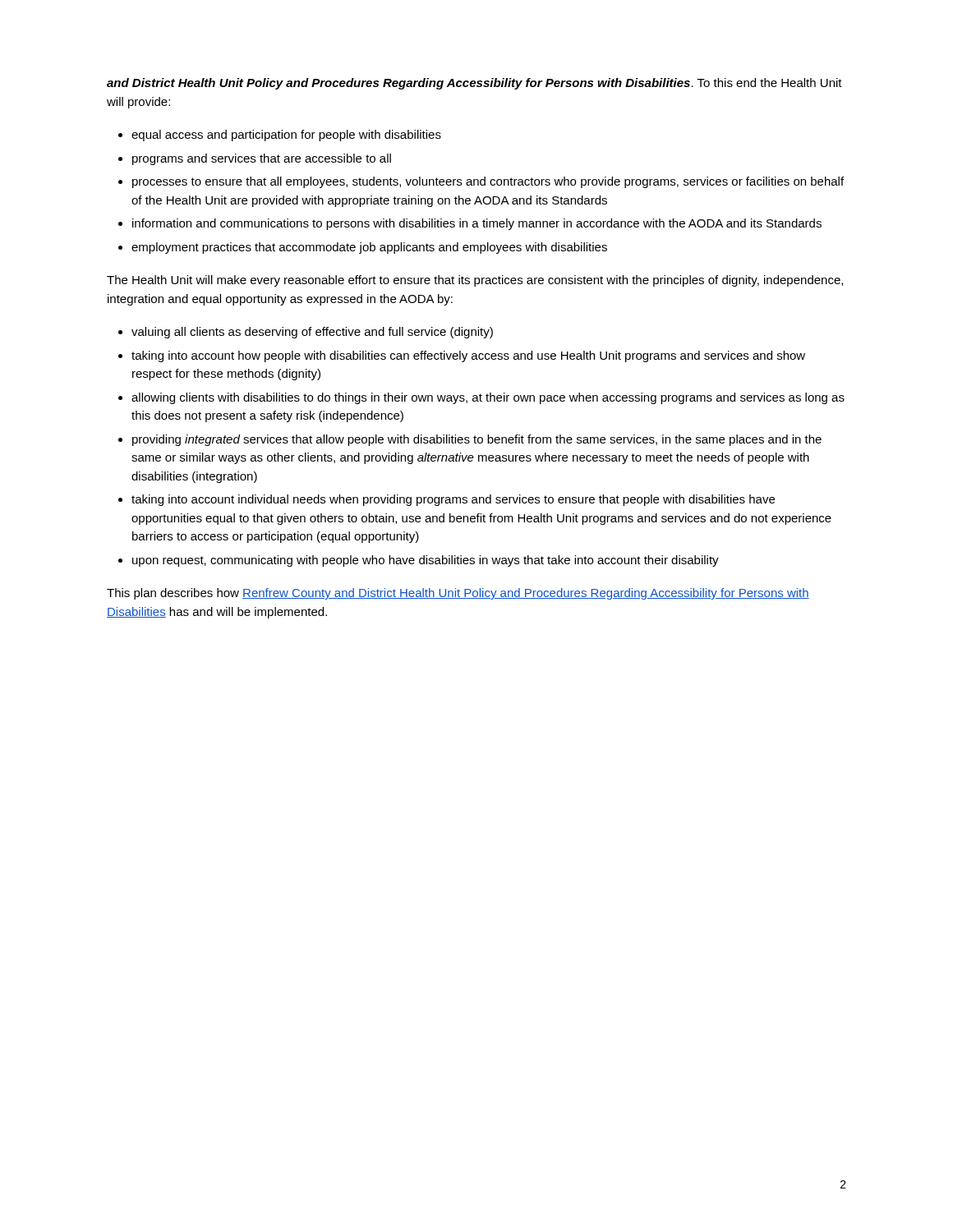This screenshot has height=1232, width=953.
Task: Find the block on this page that starts "upon request, communicating with people who have"
Action: (x=425, y=559)
